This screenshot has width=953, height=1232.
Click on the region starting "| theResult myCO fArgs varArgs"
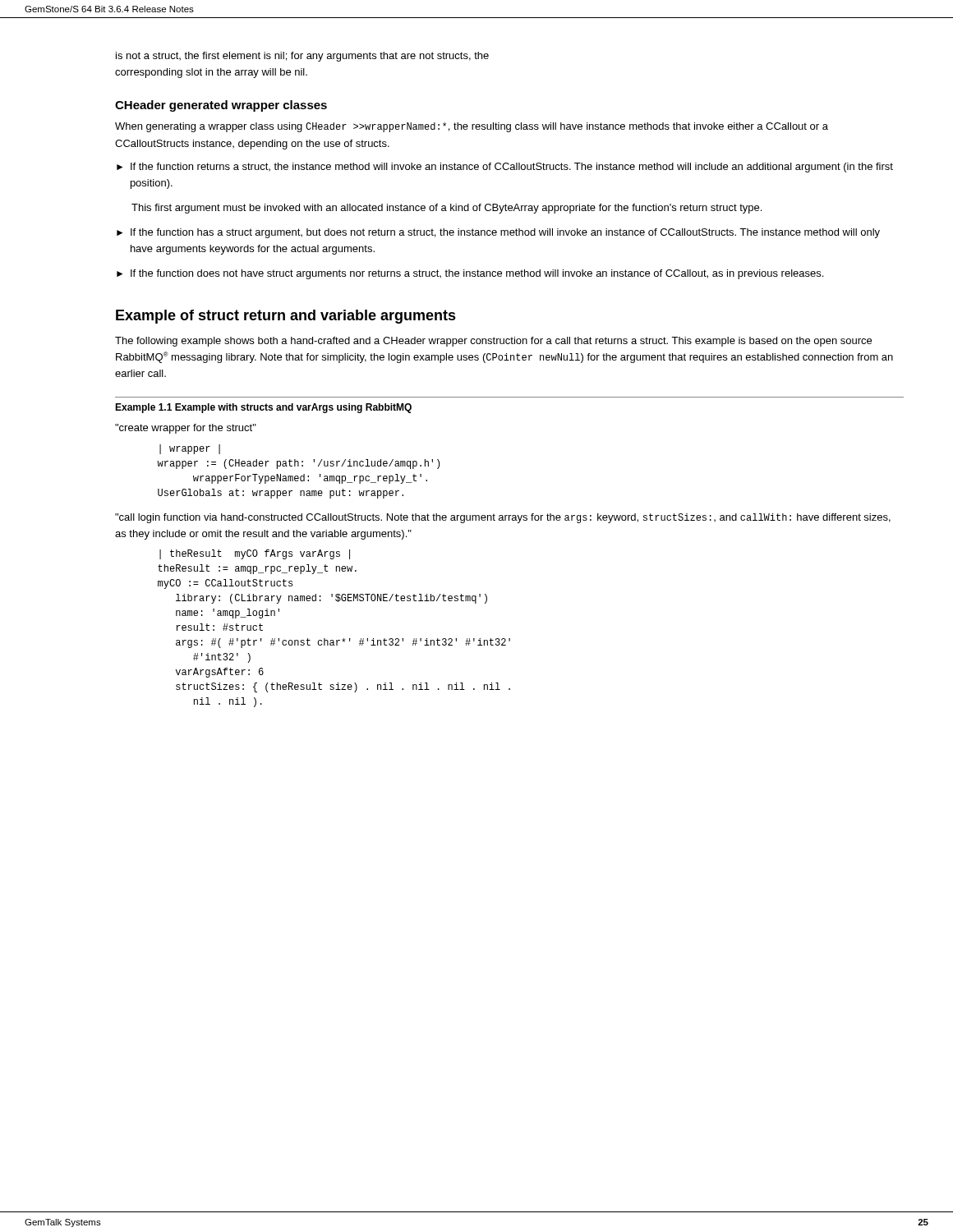pos(326,629)
